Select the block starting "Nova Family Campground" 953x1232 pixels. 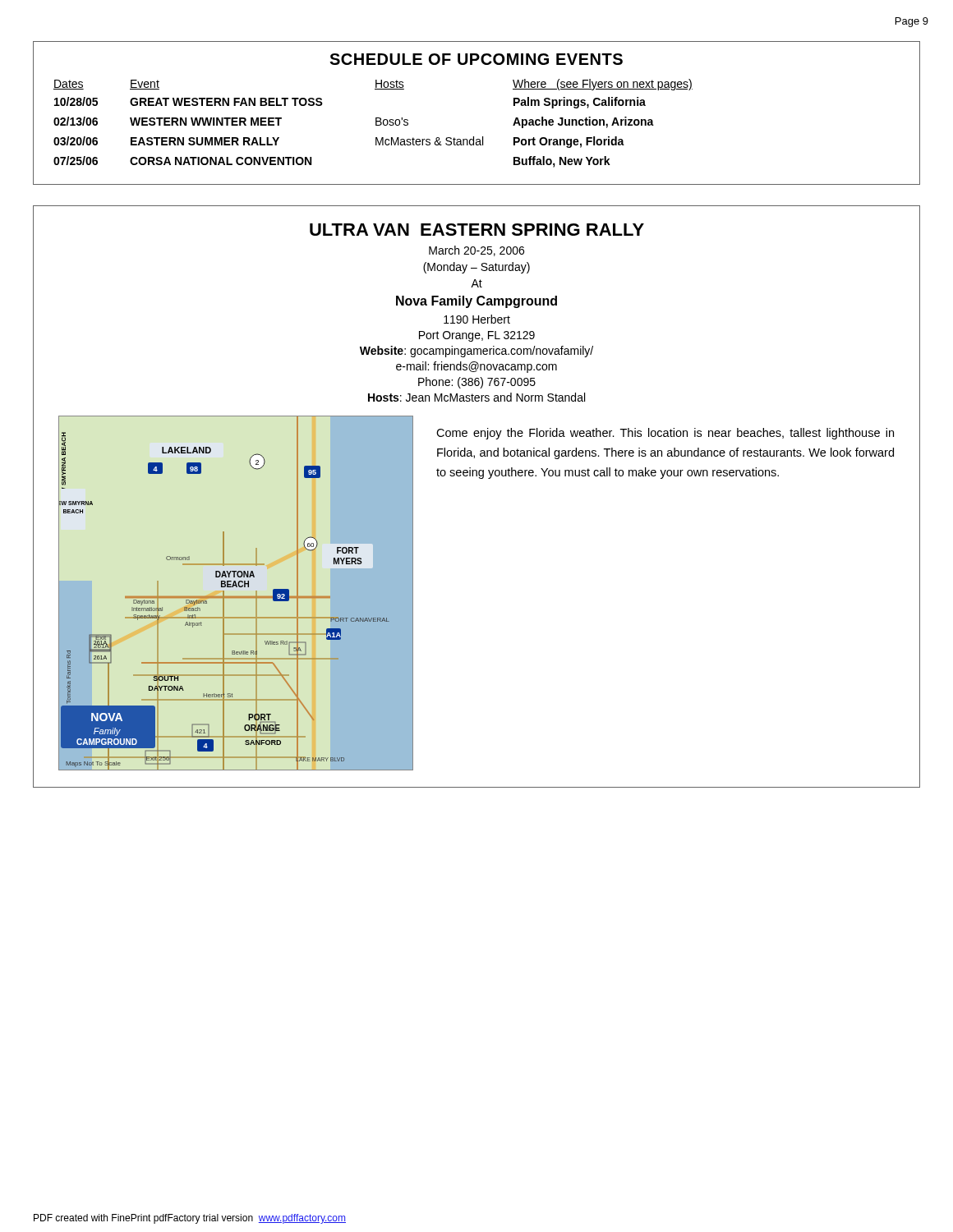tap(476, 301)
